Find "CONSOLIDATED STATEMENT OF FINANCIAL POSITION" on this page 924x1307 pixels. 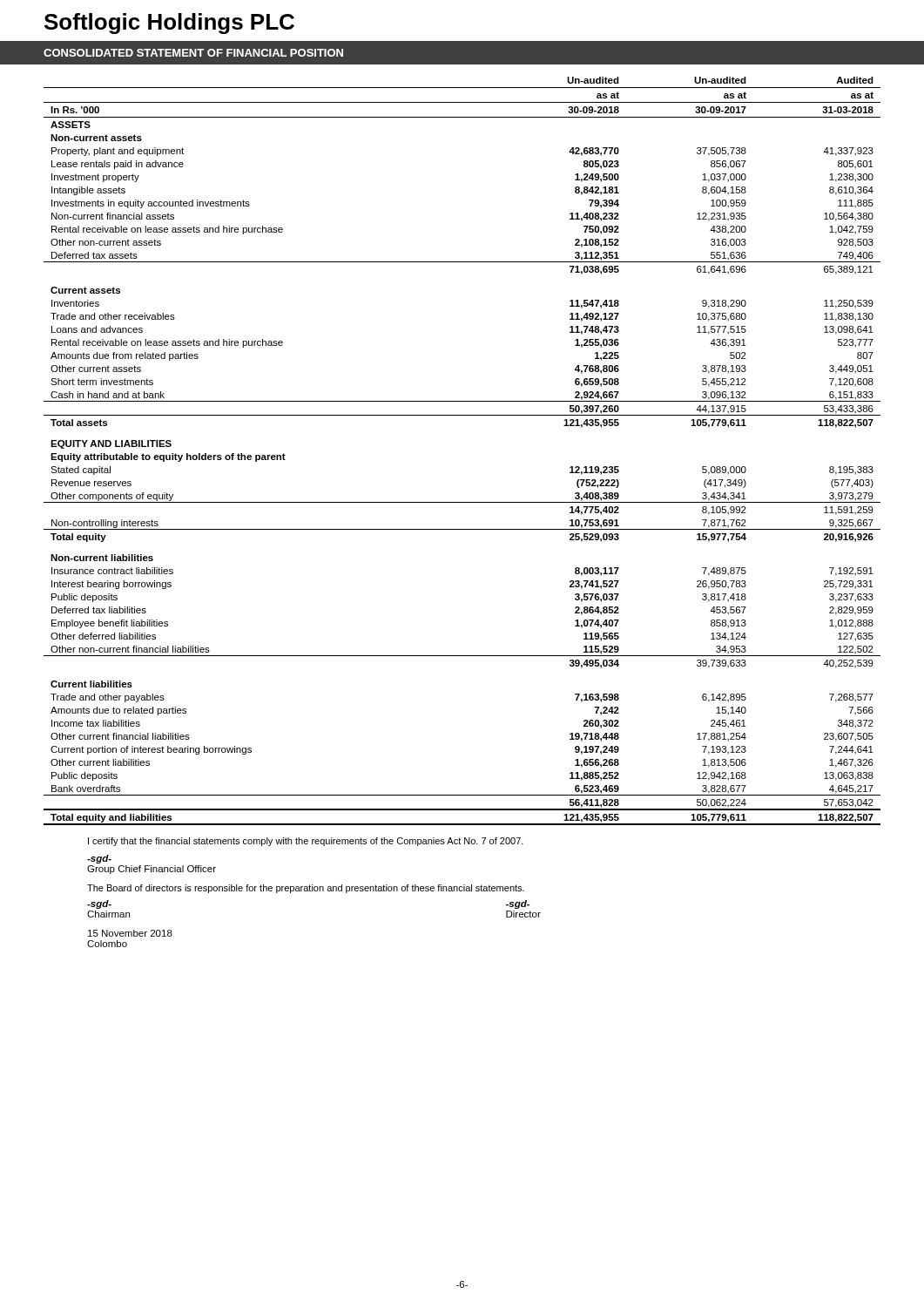[194, 53]
